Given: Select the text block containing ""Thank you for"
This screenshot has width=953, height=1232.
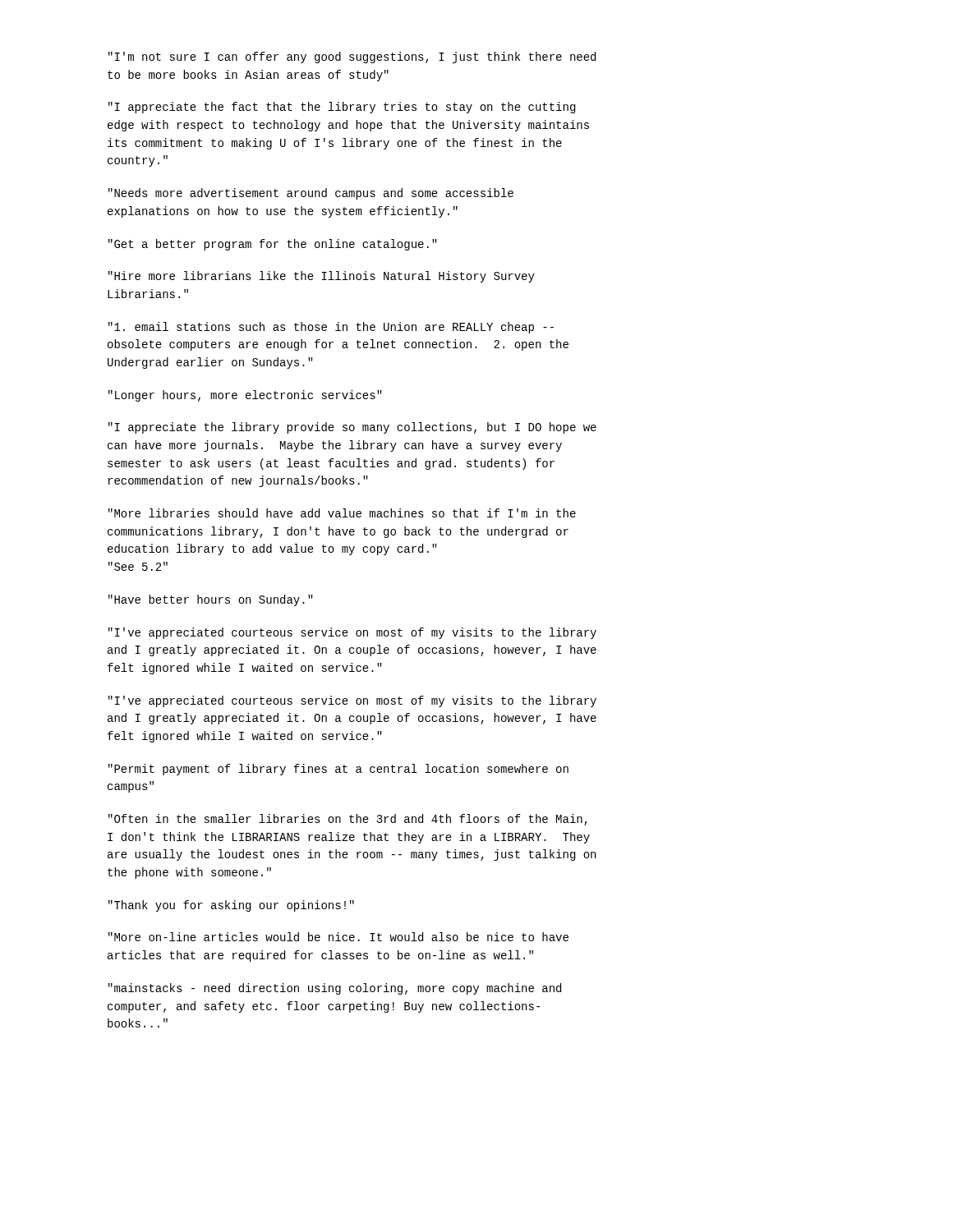Looking at the screenshot, I should [x=231, y=906].
